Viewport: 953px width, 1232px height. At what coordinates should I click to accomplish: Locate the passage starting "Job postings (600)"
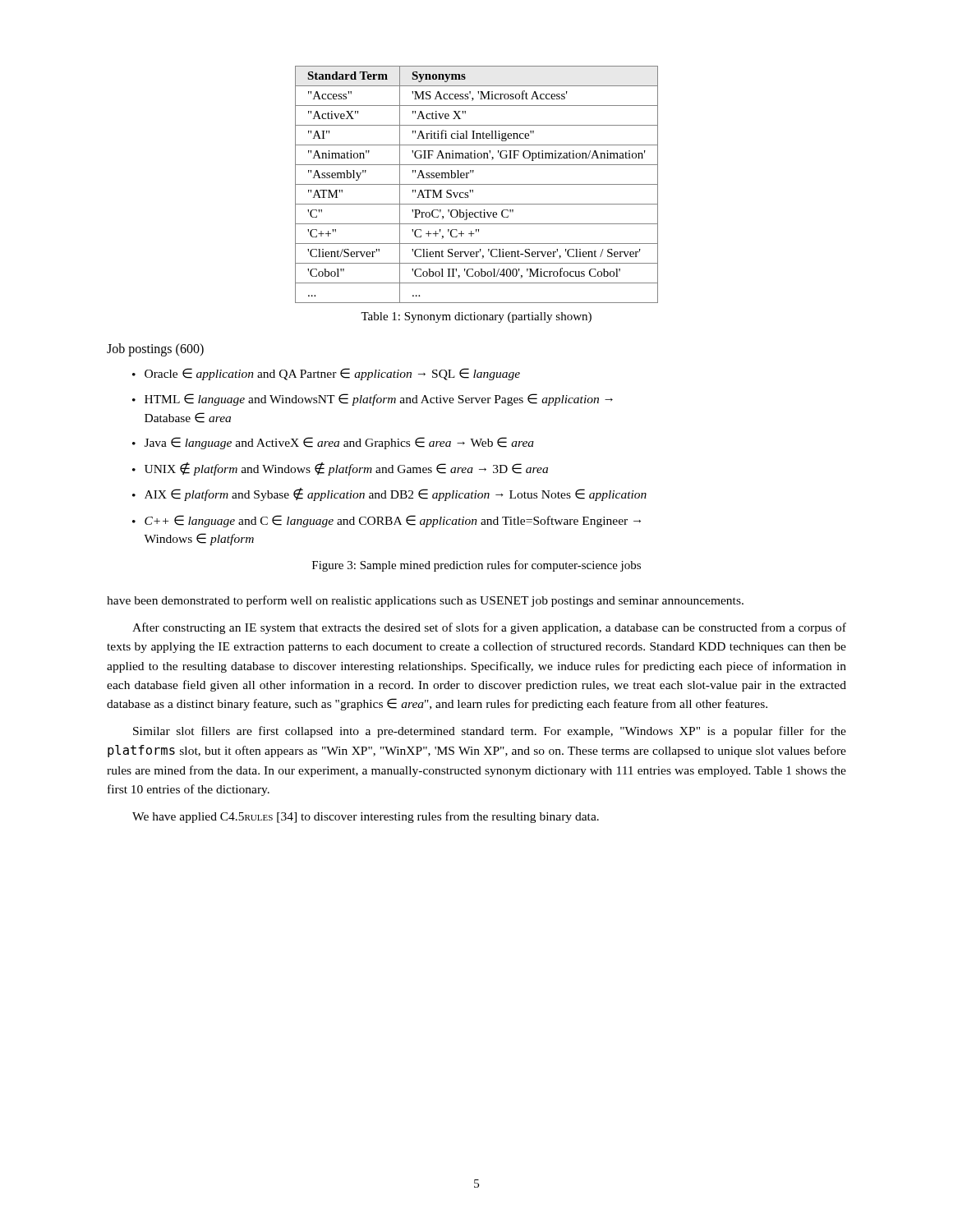coord(155,349)
